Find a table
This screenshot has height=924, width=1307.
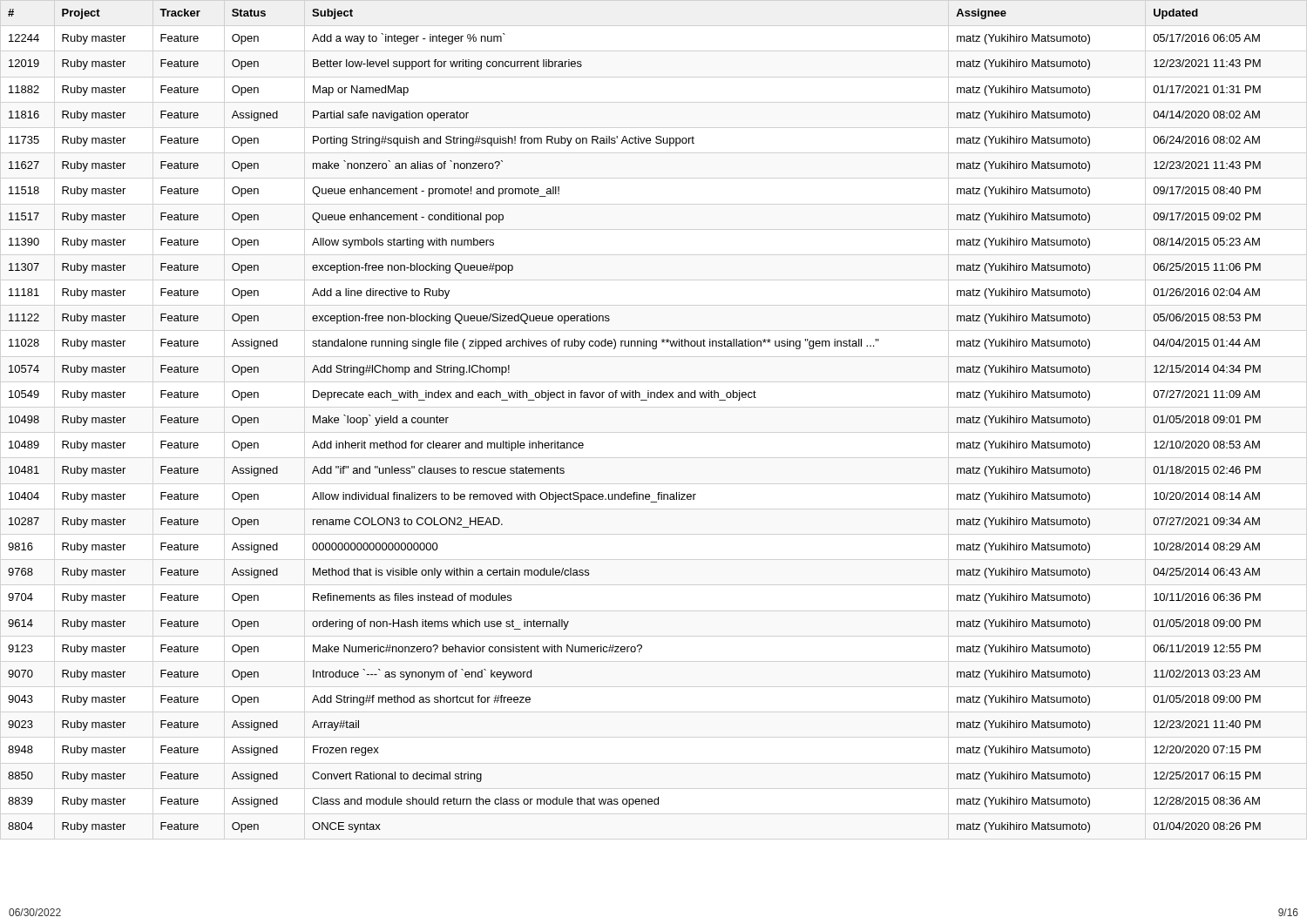pyautogui.click(x=654, y=420)
